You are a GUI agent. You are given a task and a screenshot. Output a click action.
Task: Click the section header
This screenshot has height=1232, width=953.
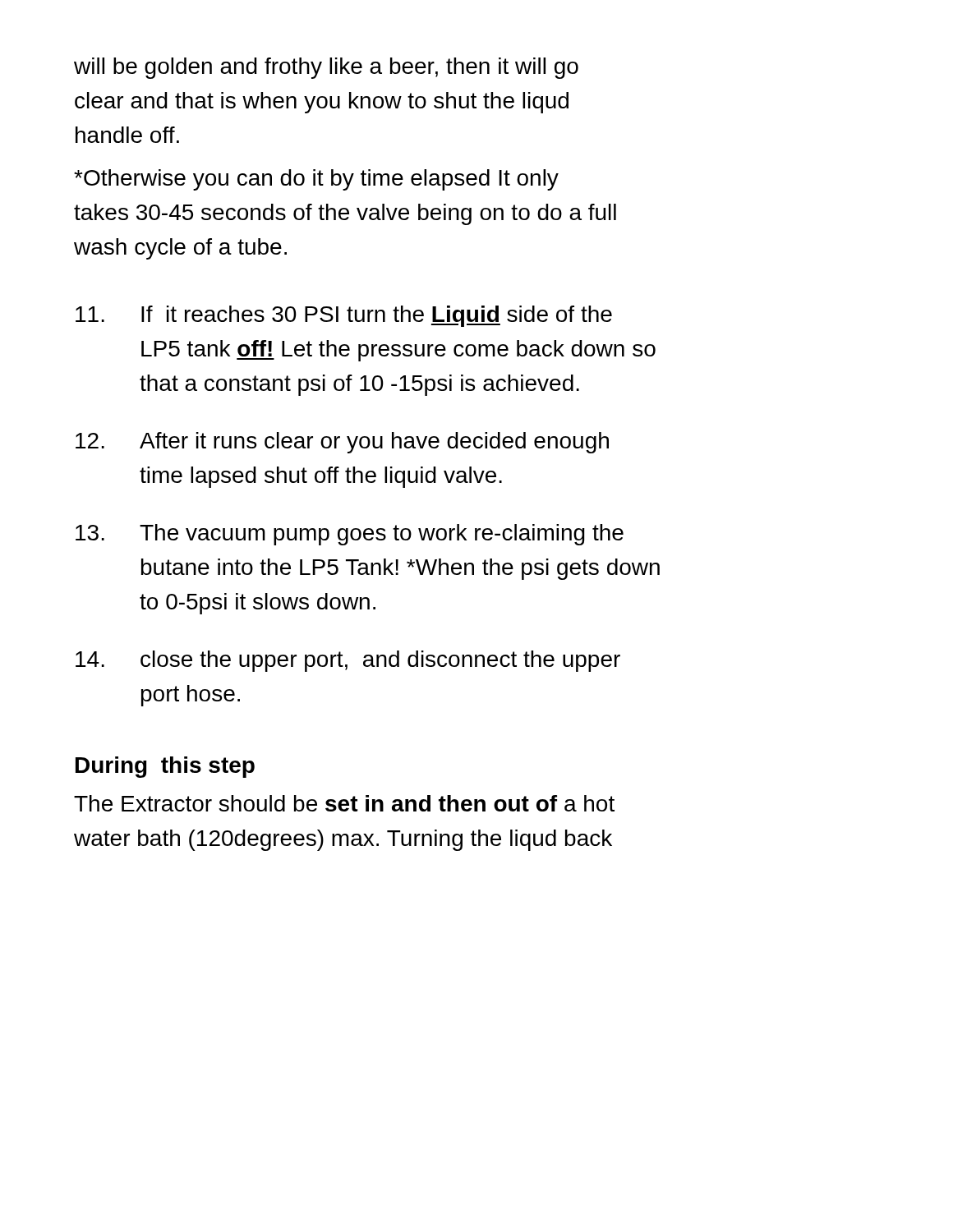pyautogui.click(x=165, y=765)
